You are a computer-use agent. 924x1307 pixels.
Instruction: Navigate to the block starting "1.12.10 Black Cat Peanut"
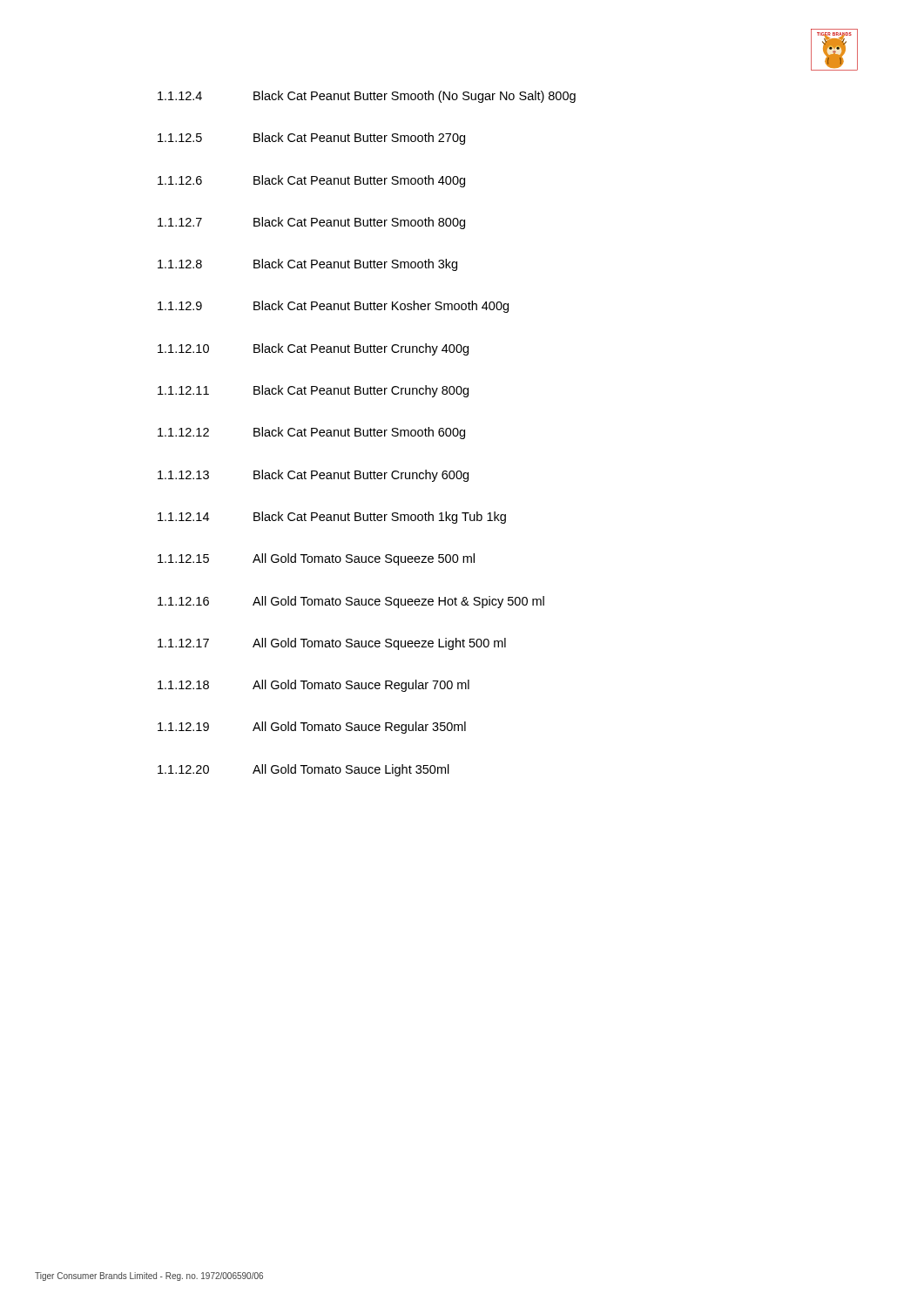(313, 349)
